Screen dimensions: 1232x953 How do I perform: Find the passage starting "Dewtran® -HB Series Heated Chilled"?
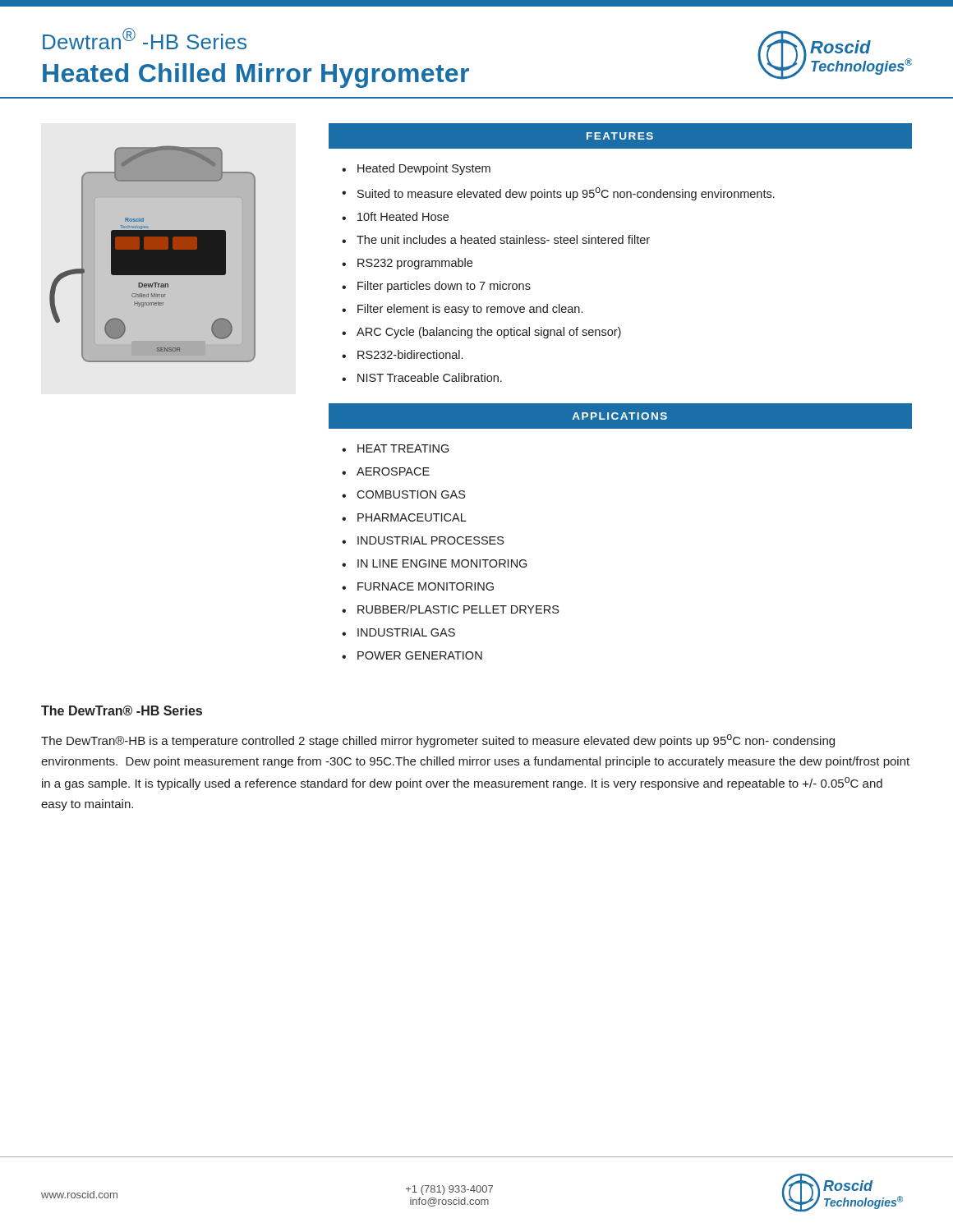coord(255,57)
